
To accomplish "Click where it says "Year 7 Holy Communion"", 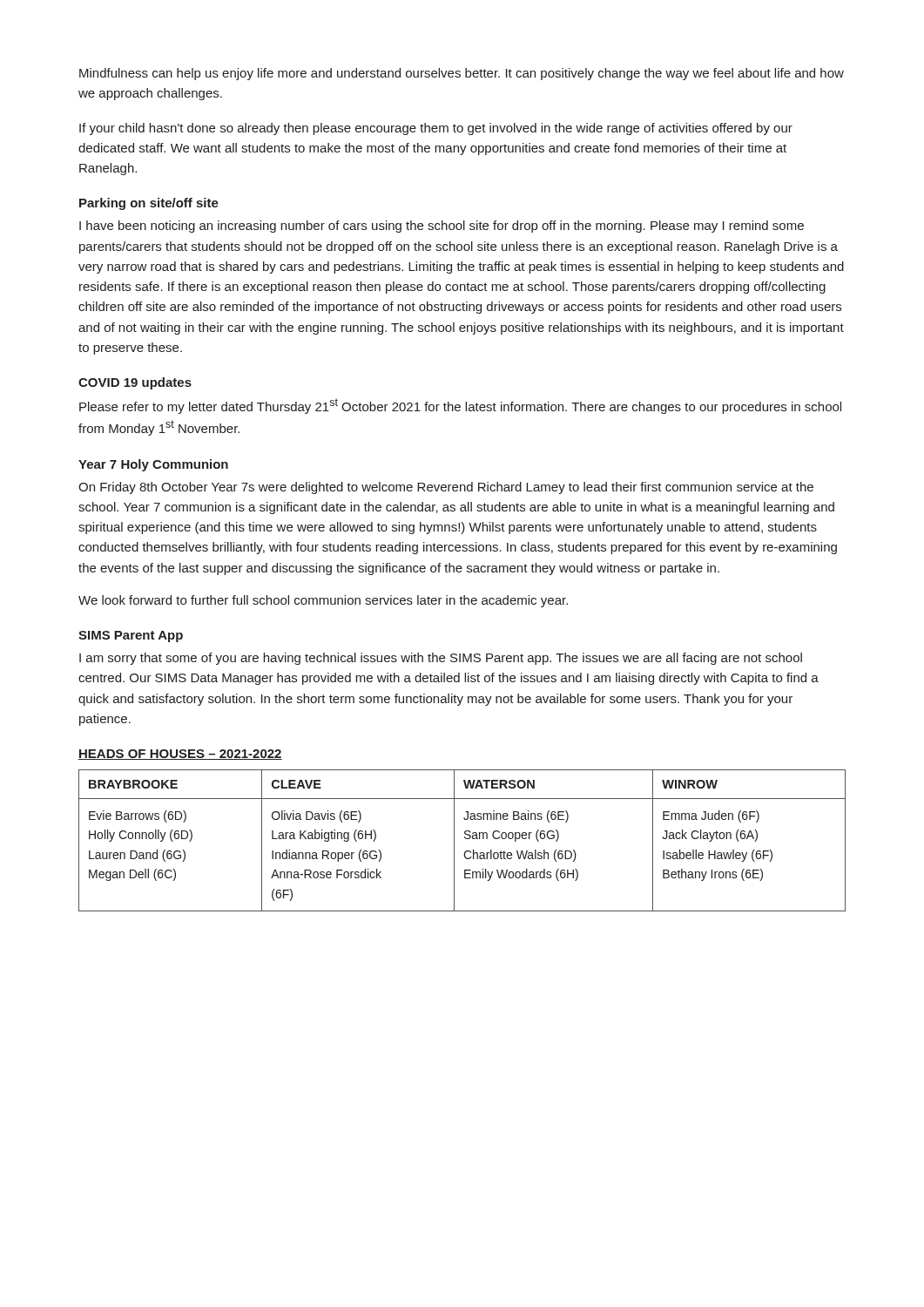I will 154,464.
